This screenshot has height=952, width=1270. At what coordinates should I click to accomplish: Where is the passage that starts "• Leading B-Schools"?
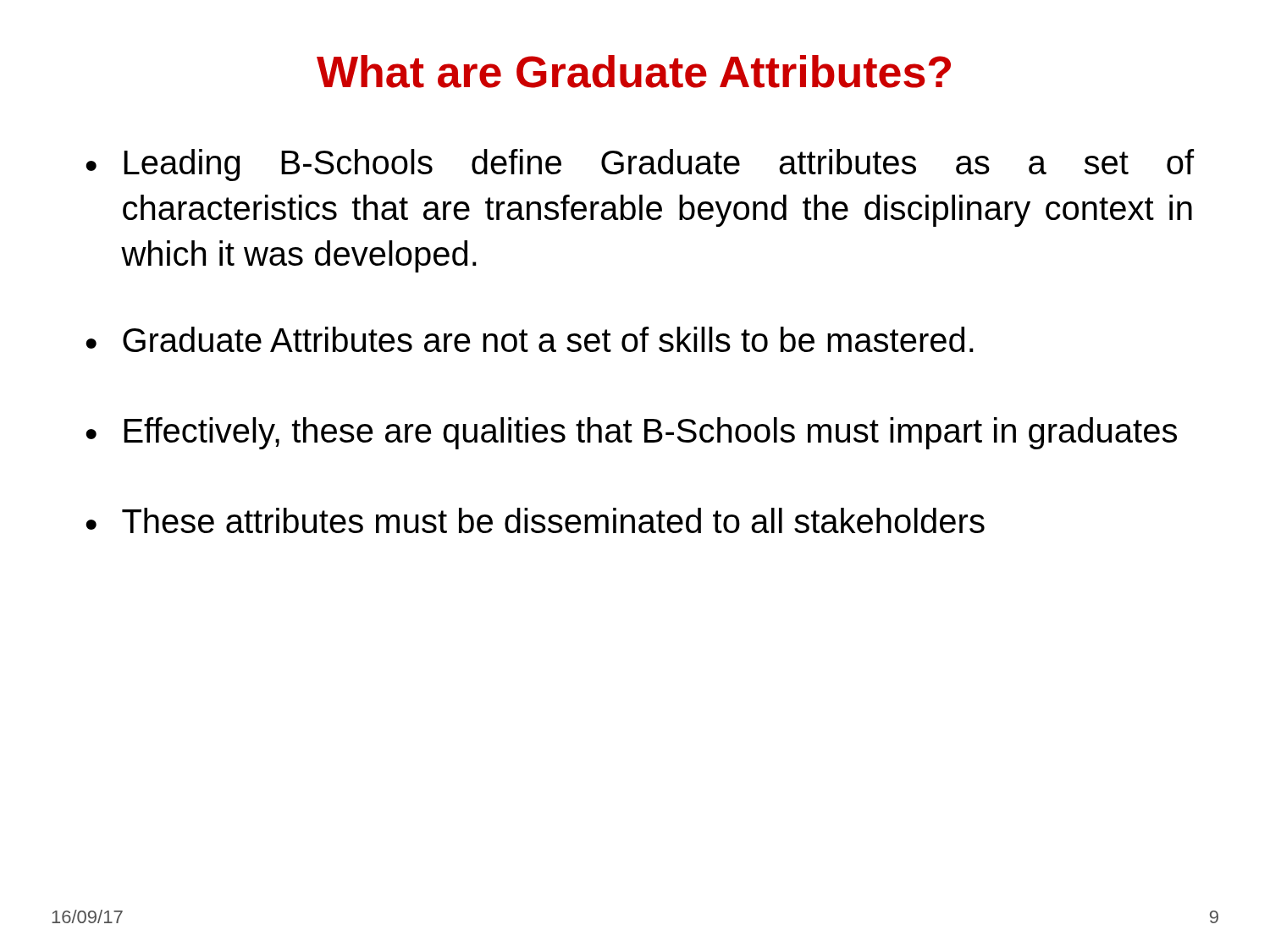pyautogui.click(x=639, y=208)
